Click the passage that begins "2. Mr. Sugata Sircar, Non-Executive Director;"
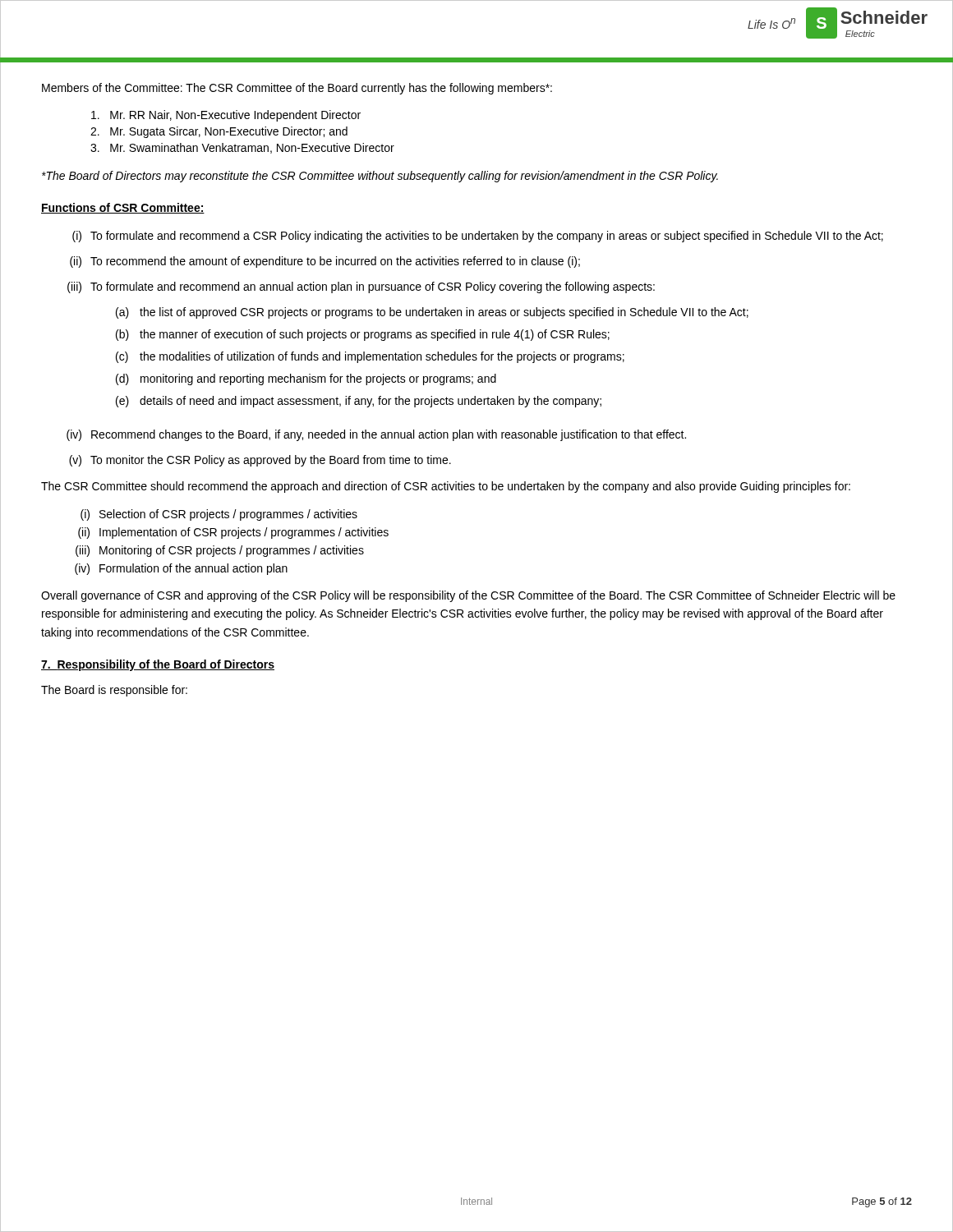The height and width of the screenshot is (1232, 953). pos(219,132)
